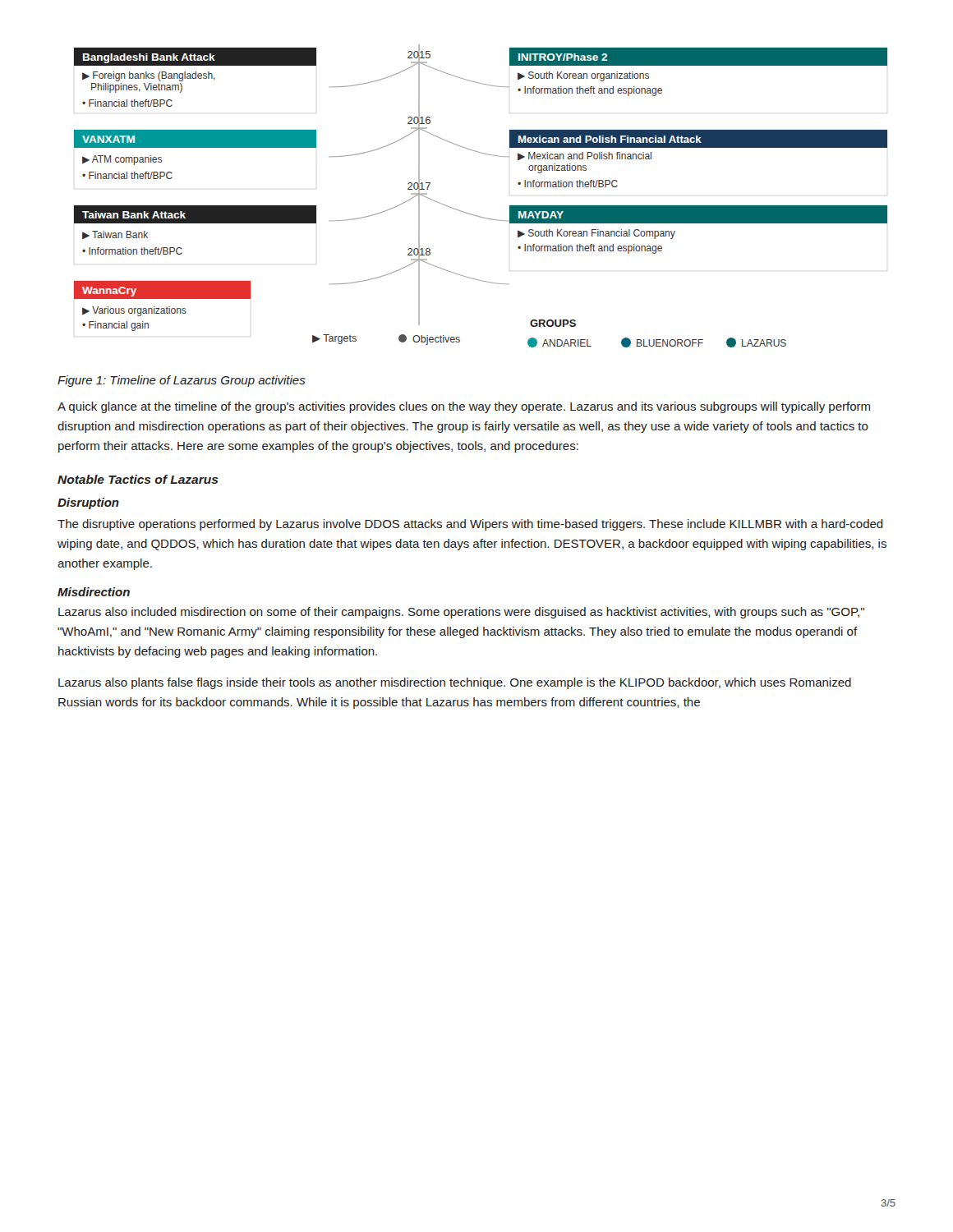Click the passage that begins "Lazarus also plants false flags"
This screenshot has height=1232, width=953.
[454, 692]
